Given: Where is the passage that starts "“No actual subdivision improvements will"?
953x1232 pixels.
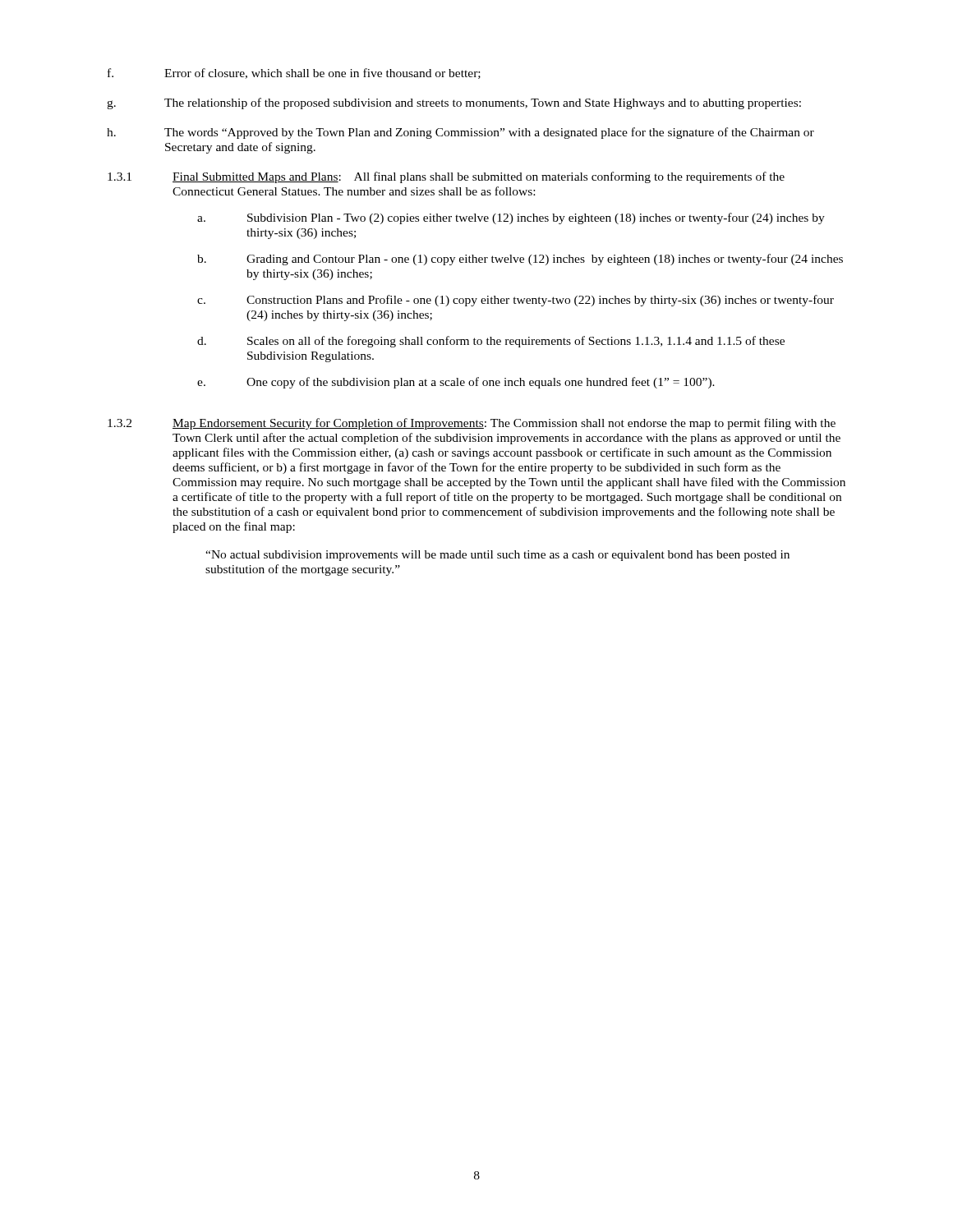Looking at the screenshot, I should [498, 561].
